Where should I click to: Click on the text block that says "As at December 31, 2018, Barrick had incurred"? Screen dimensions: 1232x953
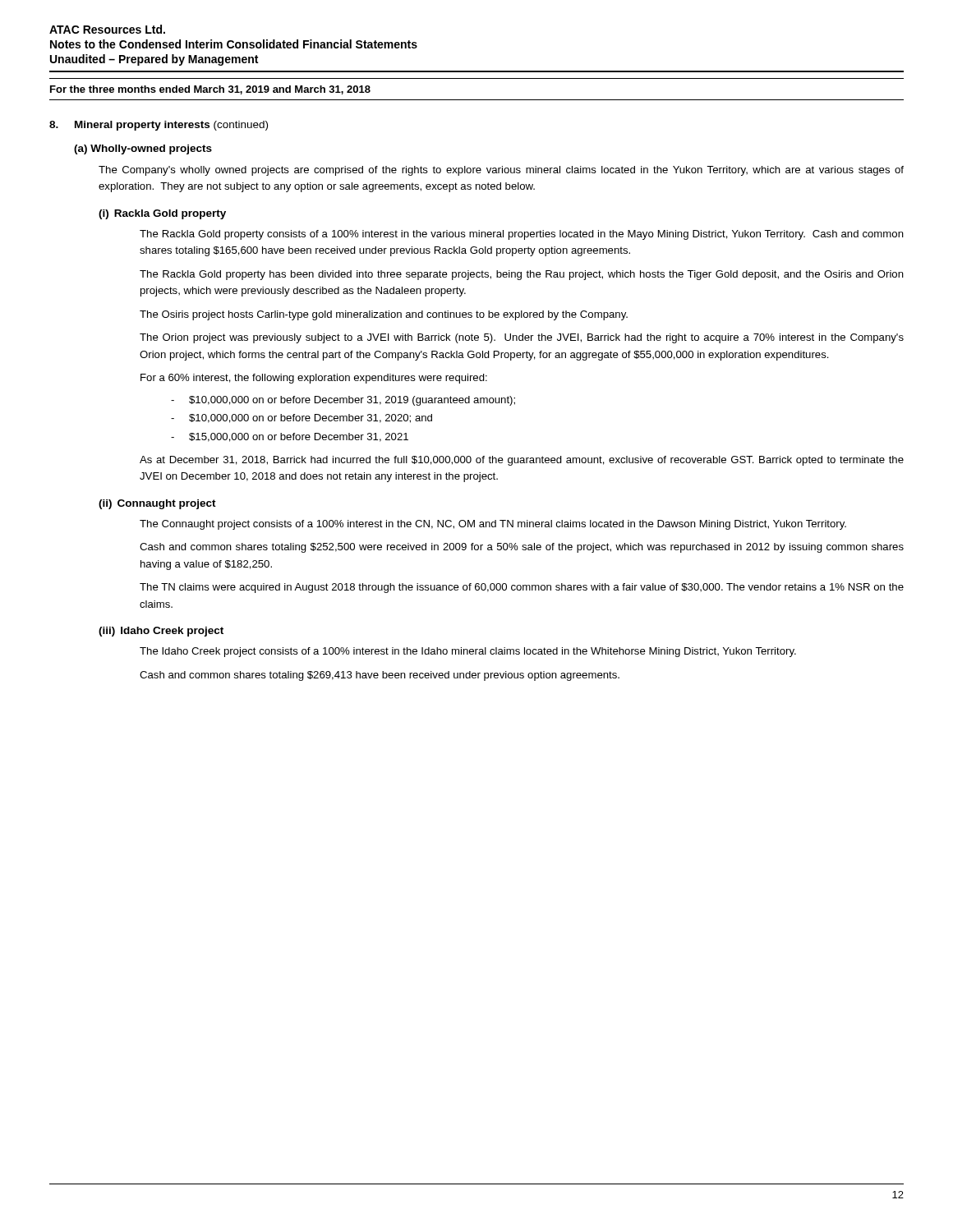(x=522, y=468)
